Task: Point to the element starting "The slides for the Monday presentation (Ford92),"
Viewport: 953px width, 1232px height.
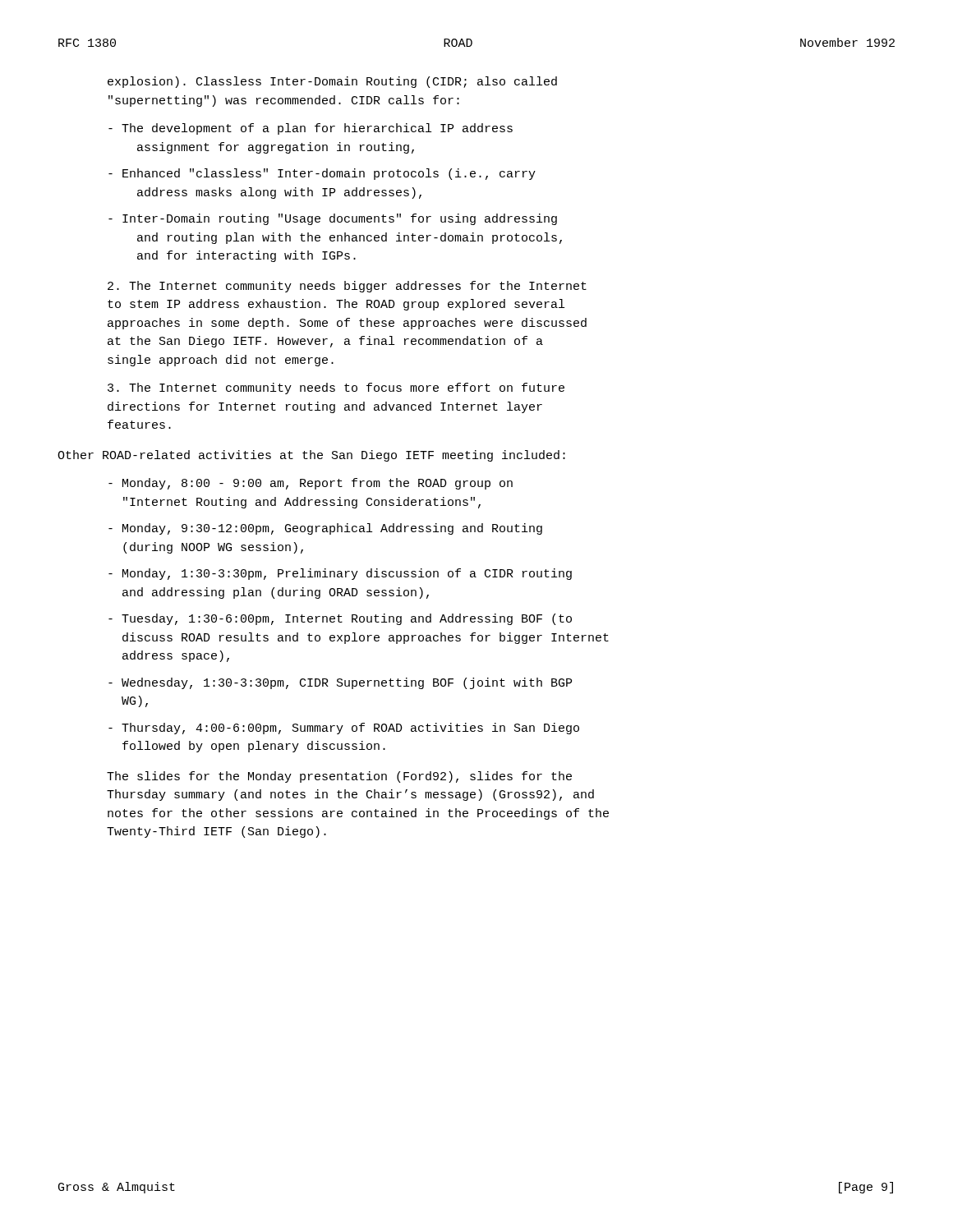Action: pos(358,805)
